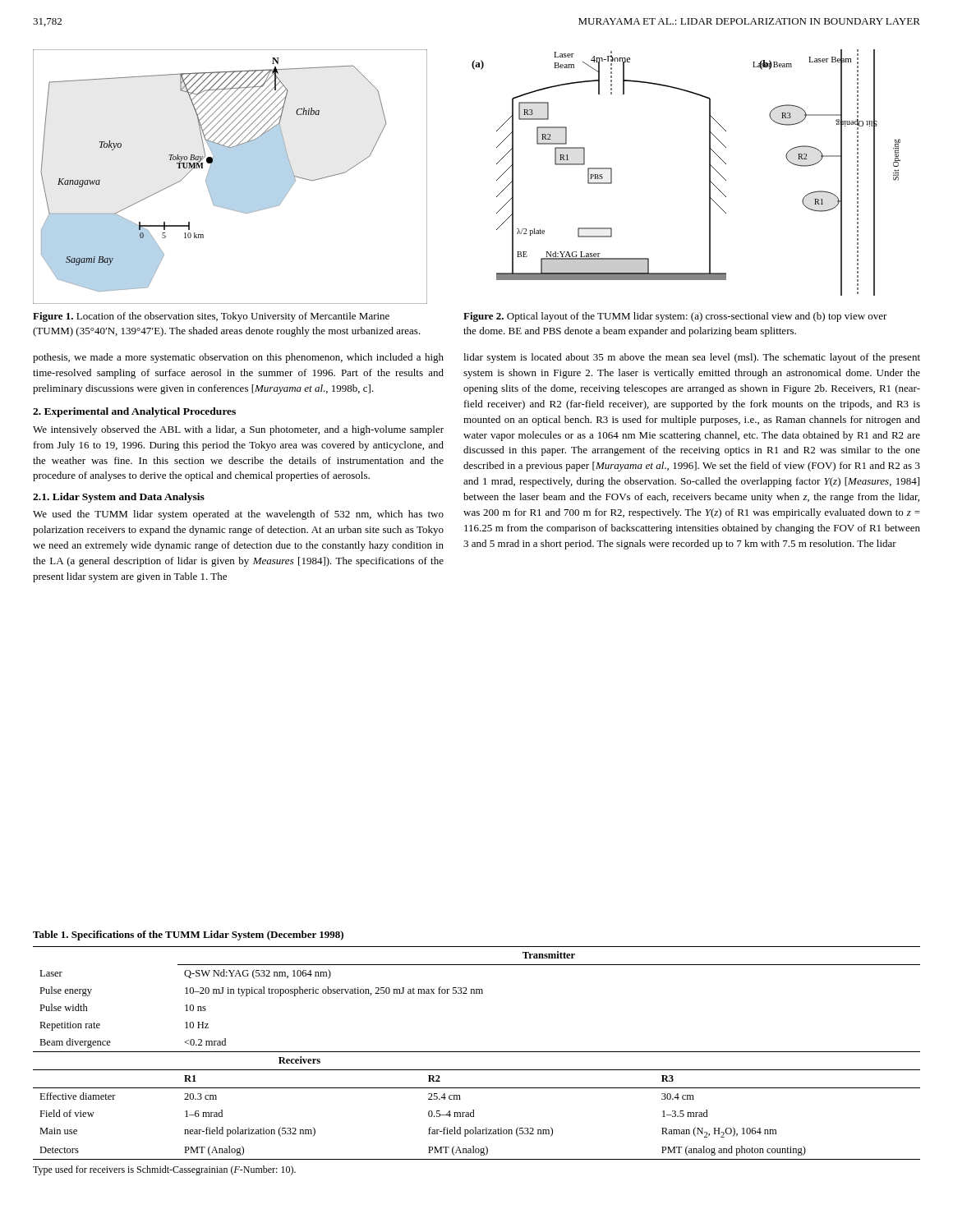Viewport: 953px width, 1232px height.
Task: Navigate to the passage starting "We used the TUMM lidar"
Action: point(238,545)
